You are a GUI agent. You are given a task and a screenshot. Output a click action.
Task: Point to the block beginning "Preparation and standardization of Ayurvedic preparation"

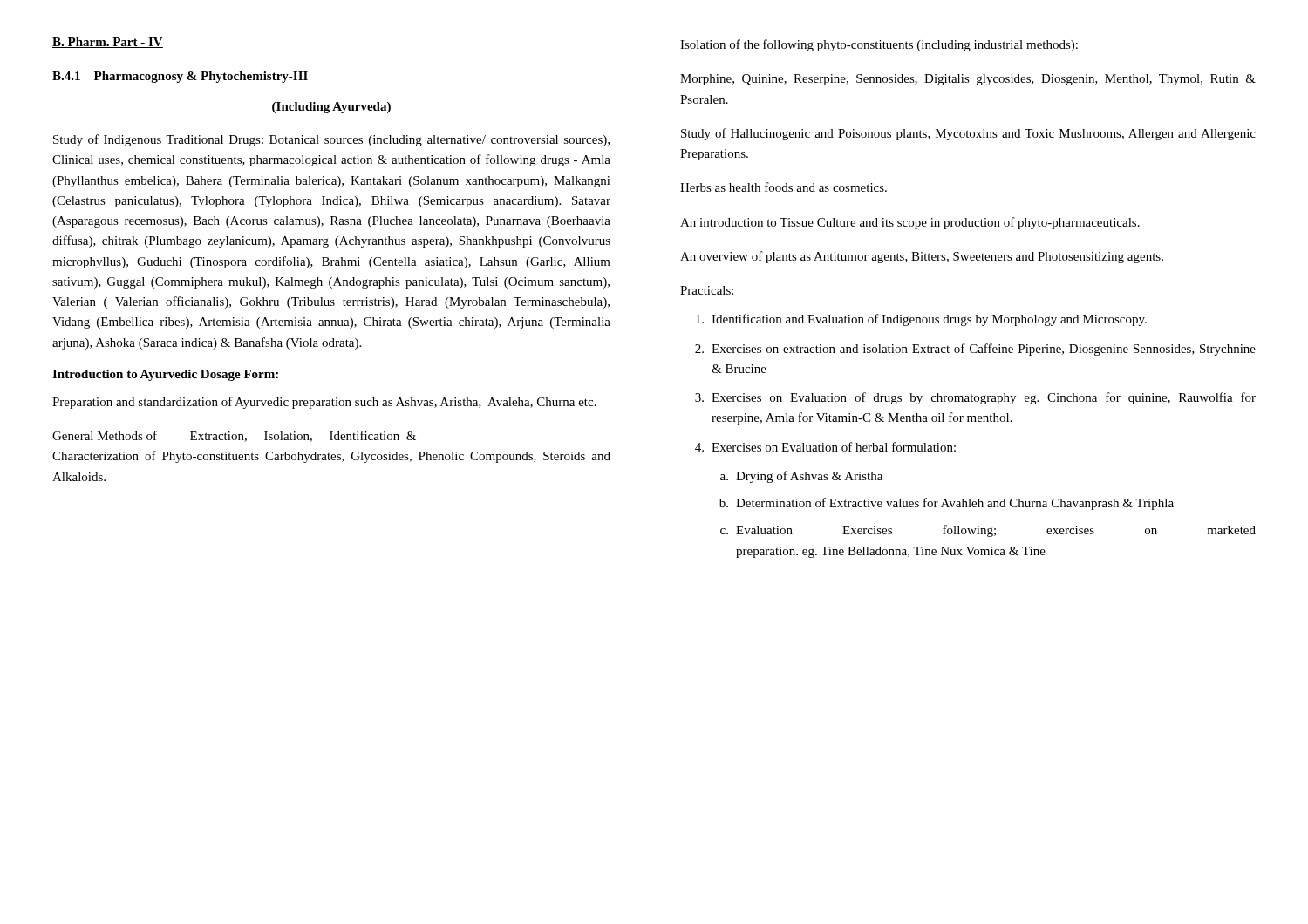325,402
